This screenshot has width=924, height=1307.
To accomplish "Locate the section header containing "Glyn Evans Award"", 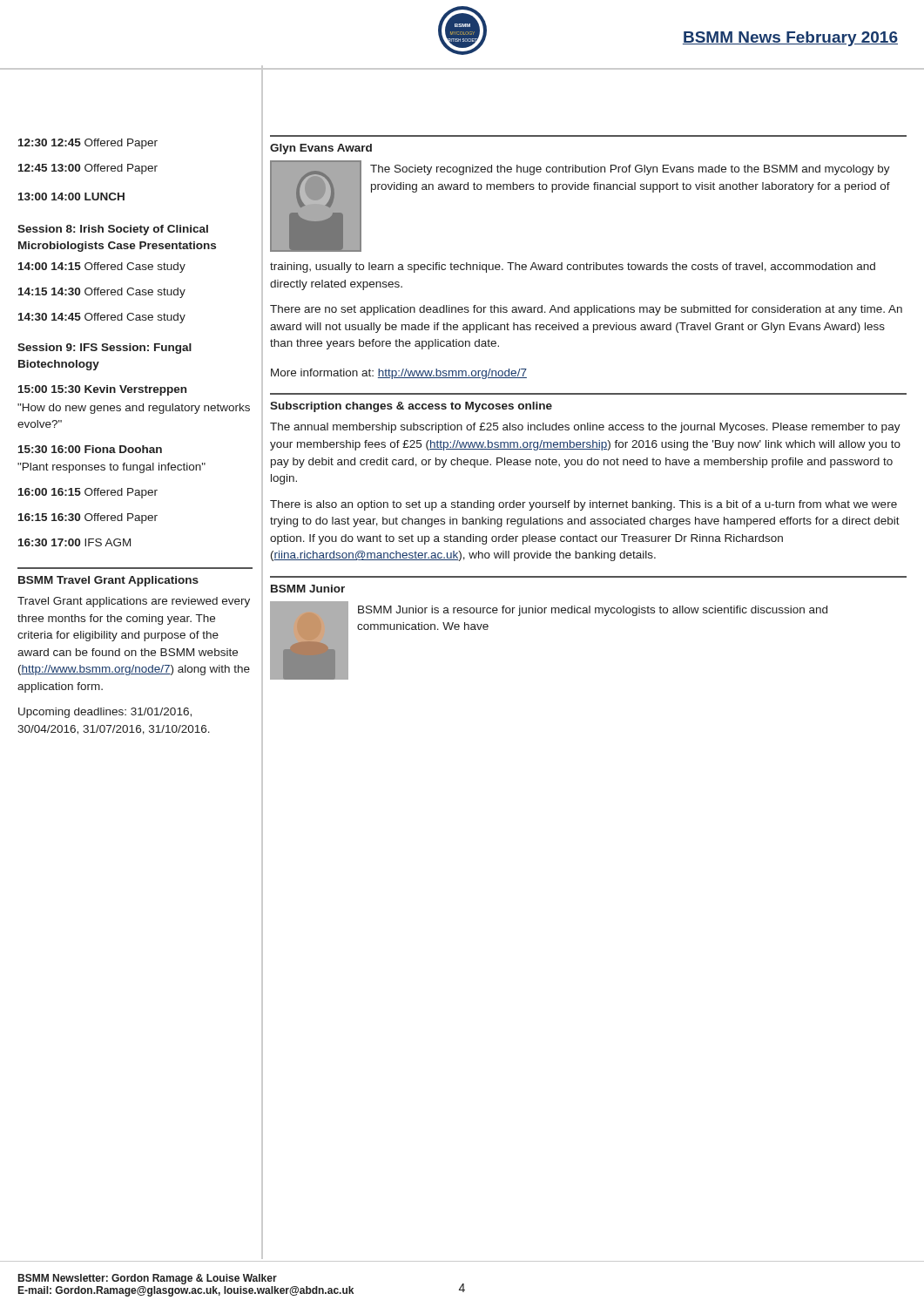I will coord(321,148).
